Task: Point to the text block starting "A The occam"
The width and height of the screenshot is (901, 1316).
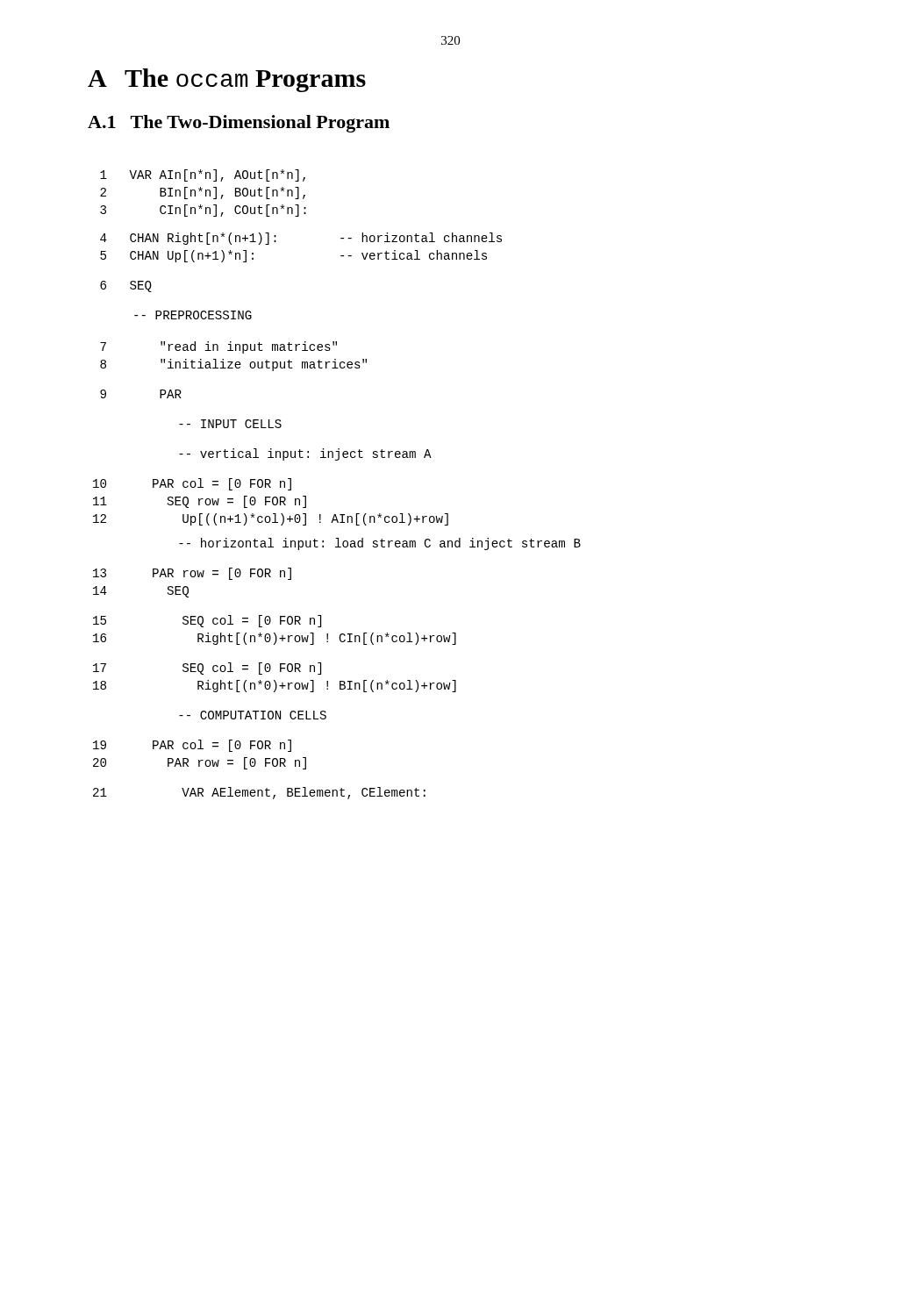Action: [x=227, y=78]
